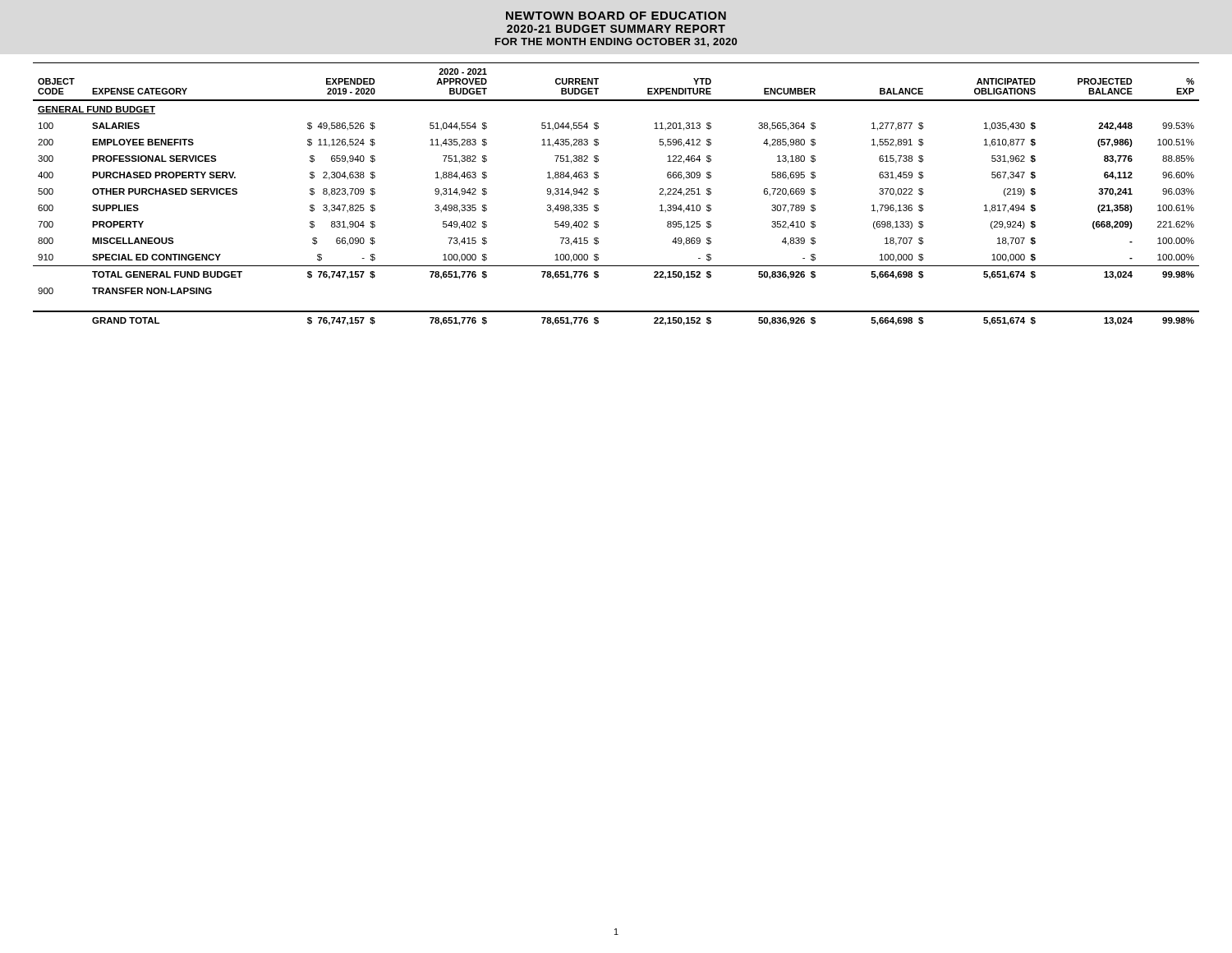Where is the title that starts "NEWTOWN BOARD OF"?
This screenshot has width=1232, height=953.
coord(616,28)
